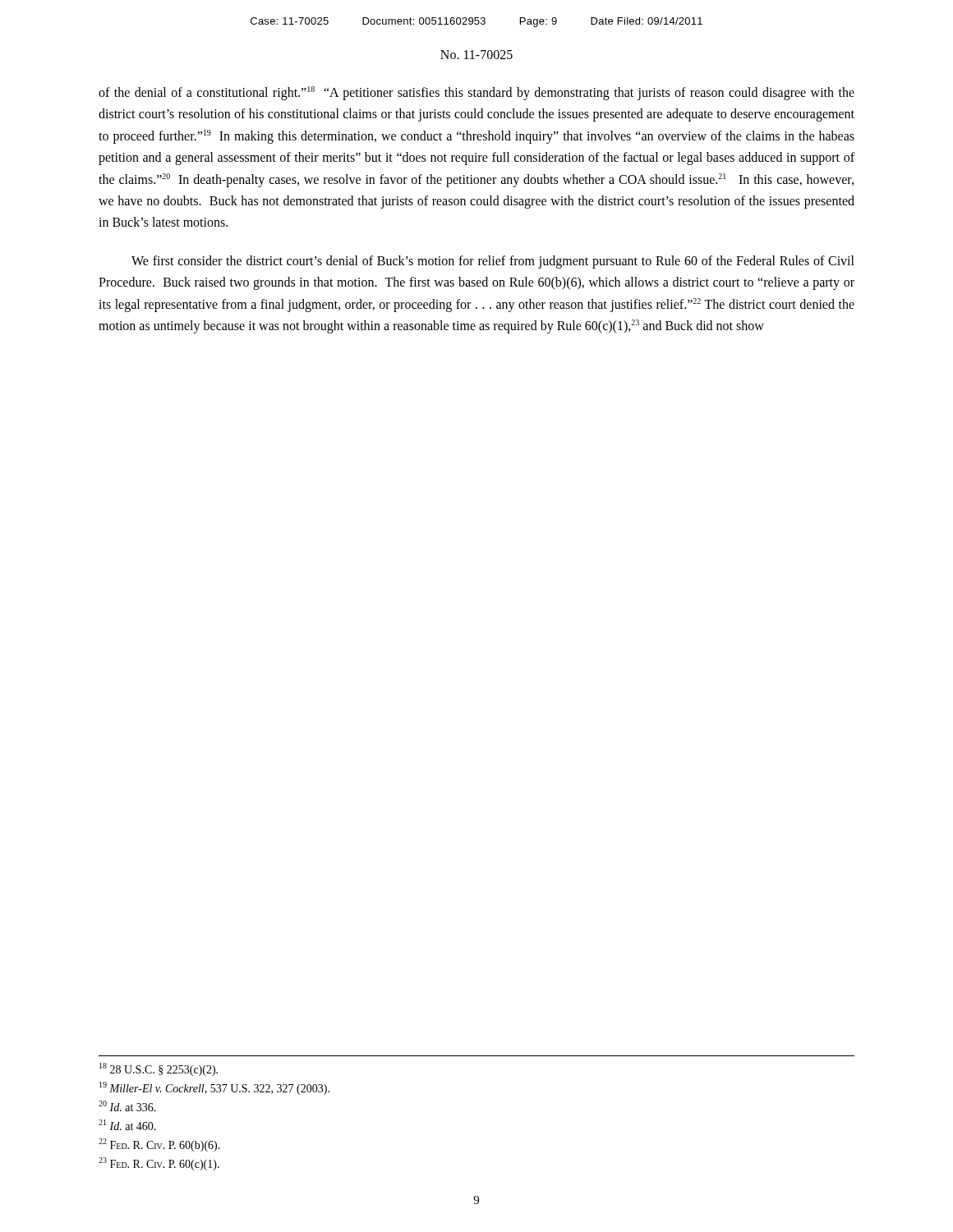Click where it says "20 Id. at 336."
Viewport: 953px width, 1232px height.
click(x=127, y=1106)
